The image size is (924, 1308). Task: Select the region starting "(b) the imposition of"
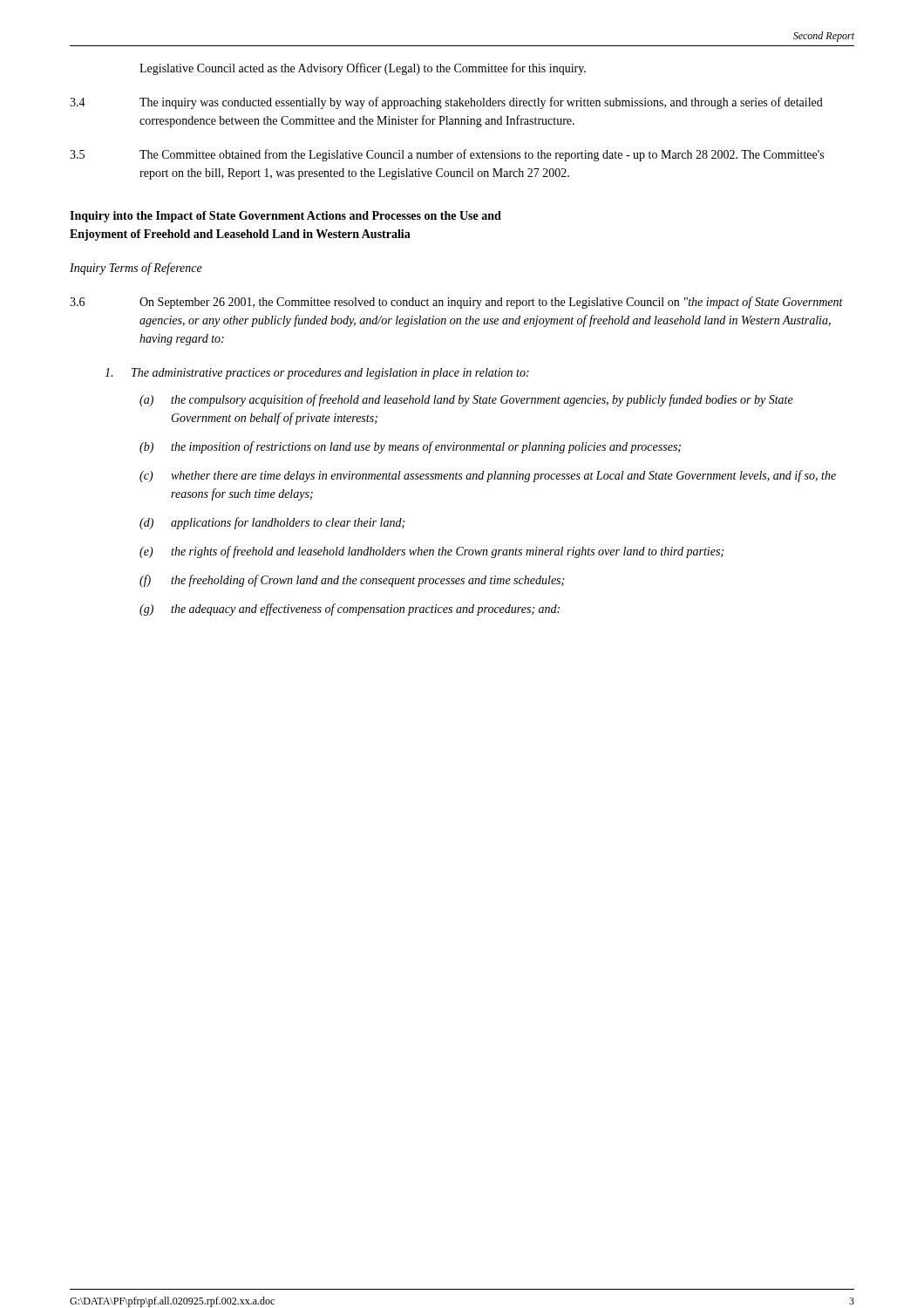pyautogui.click(x=411, y=447)
